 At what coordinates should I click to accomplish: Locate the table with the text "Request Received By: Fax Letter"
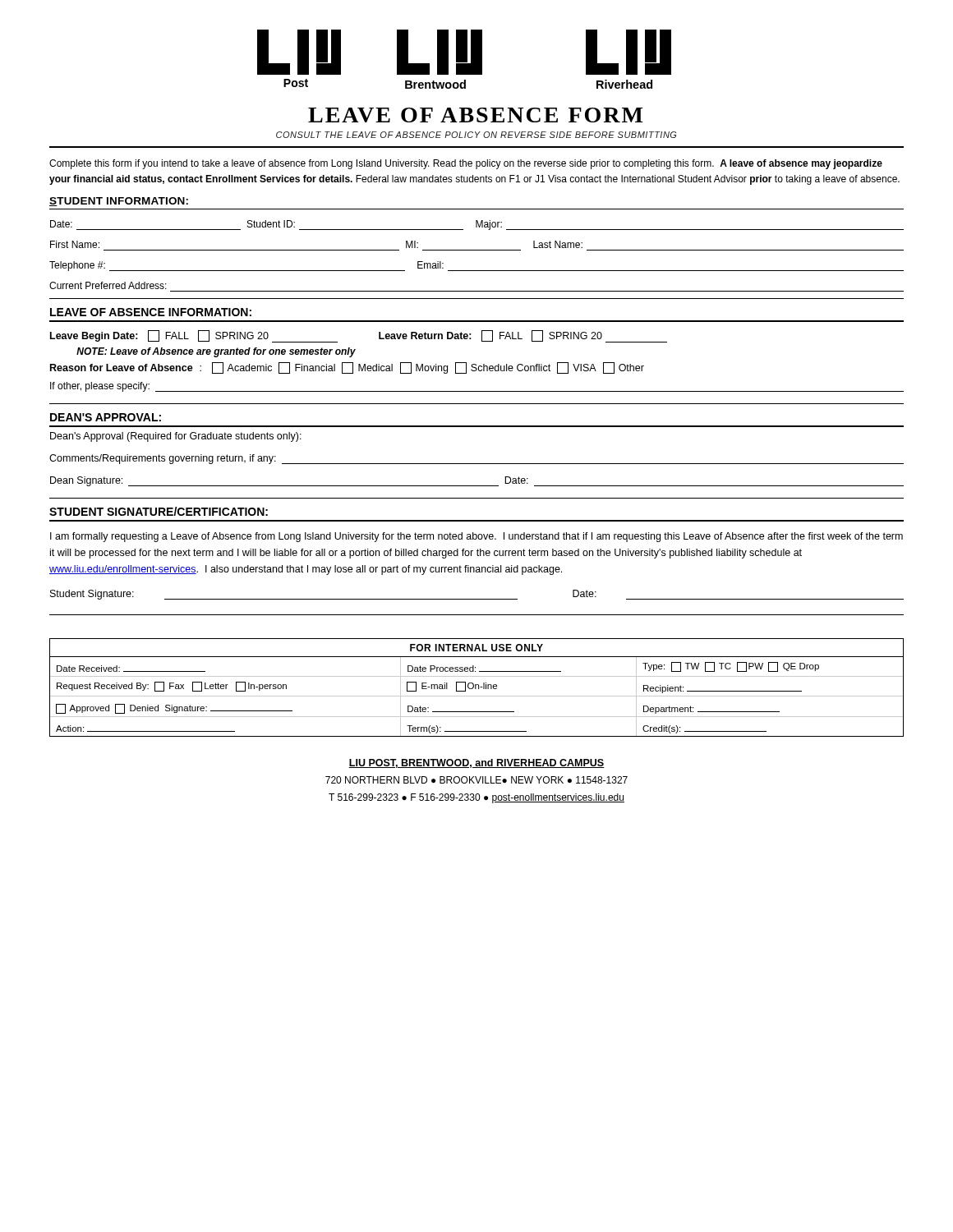(476, 688)
